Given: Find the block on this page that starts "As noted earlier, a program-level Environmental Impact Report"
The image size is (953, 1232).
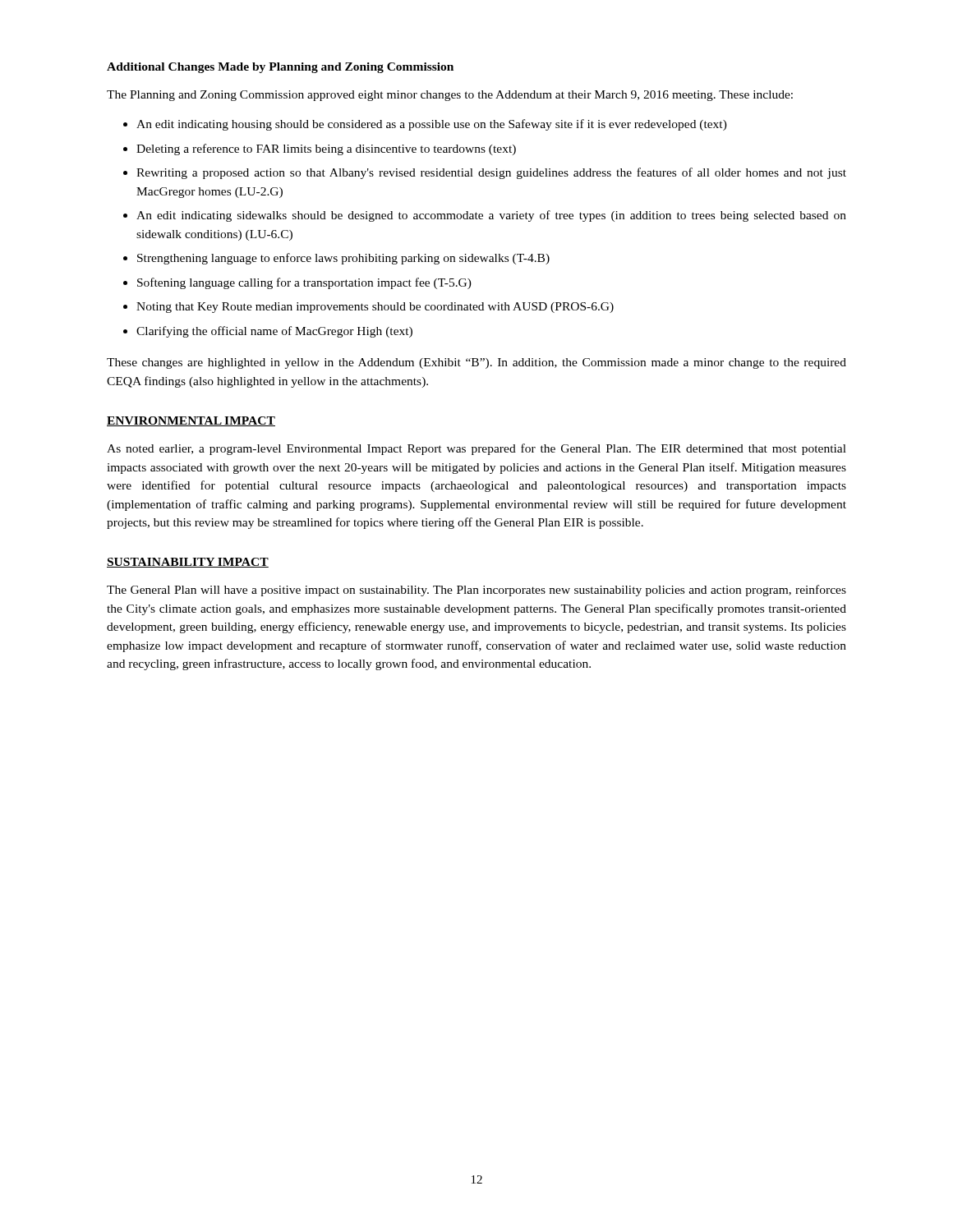Looking at the screenshot, I should click(x=476, y=486).
